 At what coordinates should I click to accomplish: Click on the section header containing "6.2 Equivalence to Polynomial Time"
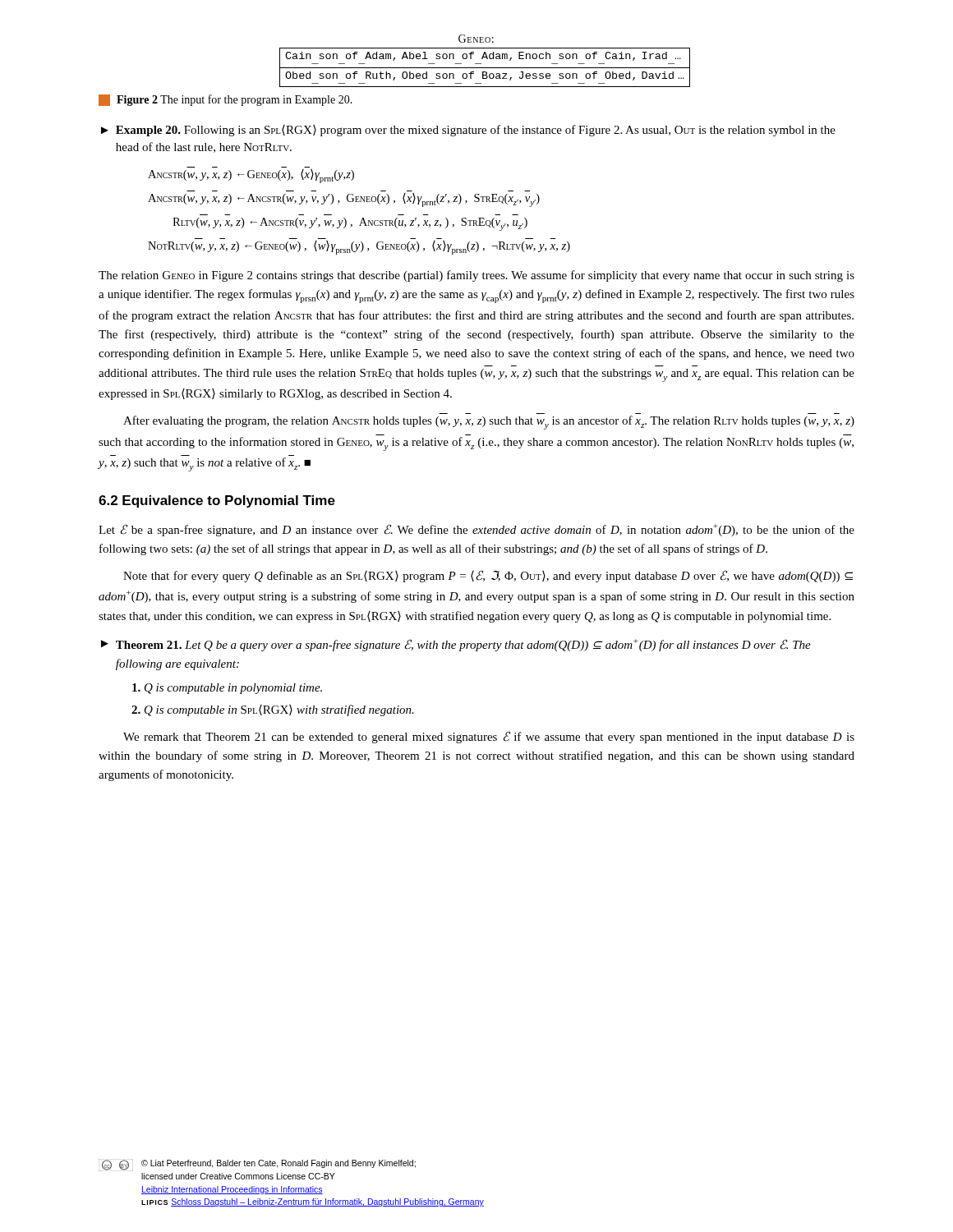(217, 500)
